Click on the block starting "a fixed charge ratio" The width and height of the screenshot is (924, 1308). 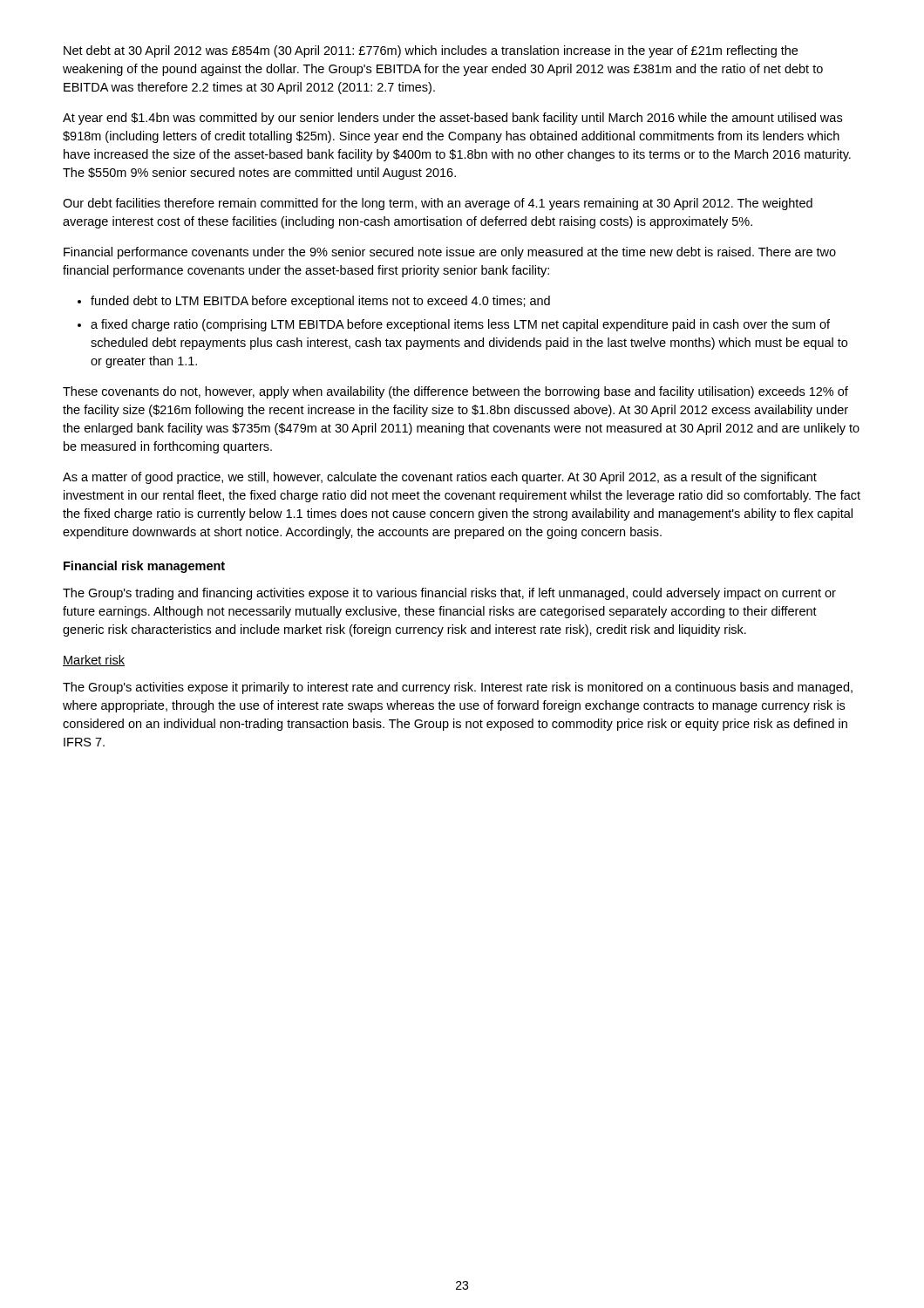(x=462, y=343)
